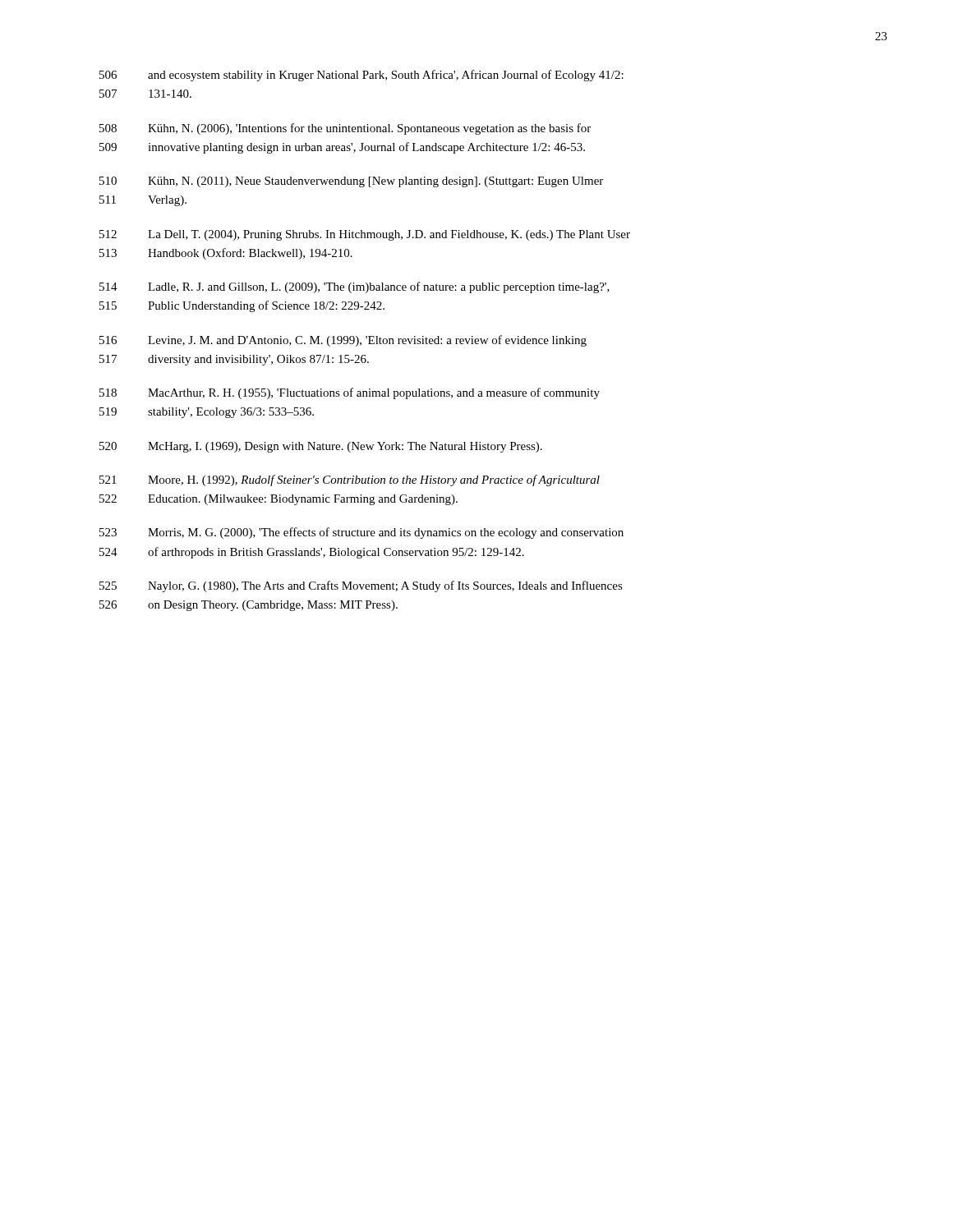The height and width of the screenshot is (1232, 953).
Task: Click on the text starting "525 Naylor, G. (1980), The Arts"
Action: pos(476,586)
